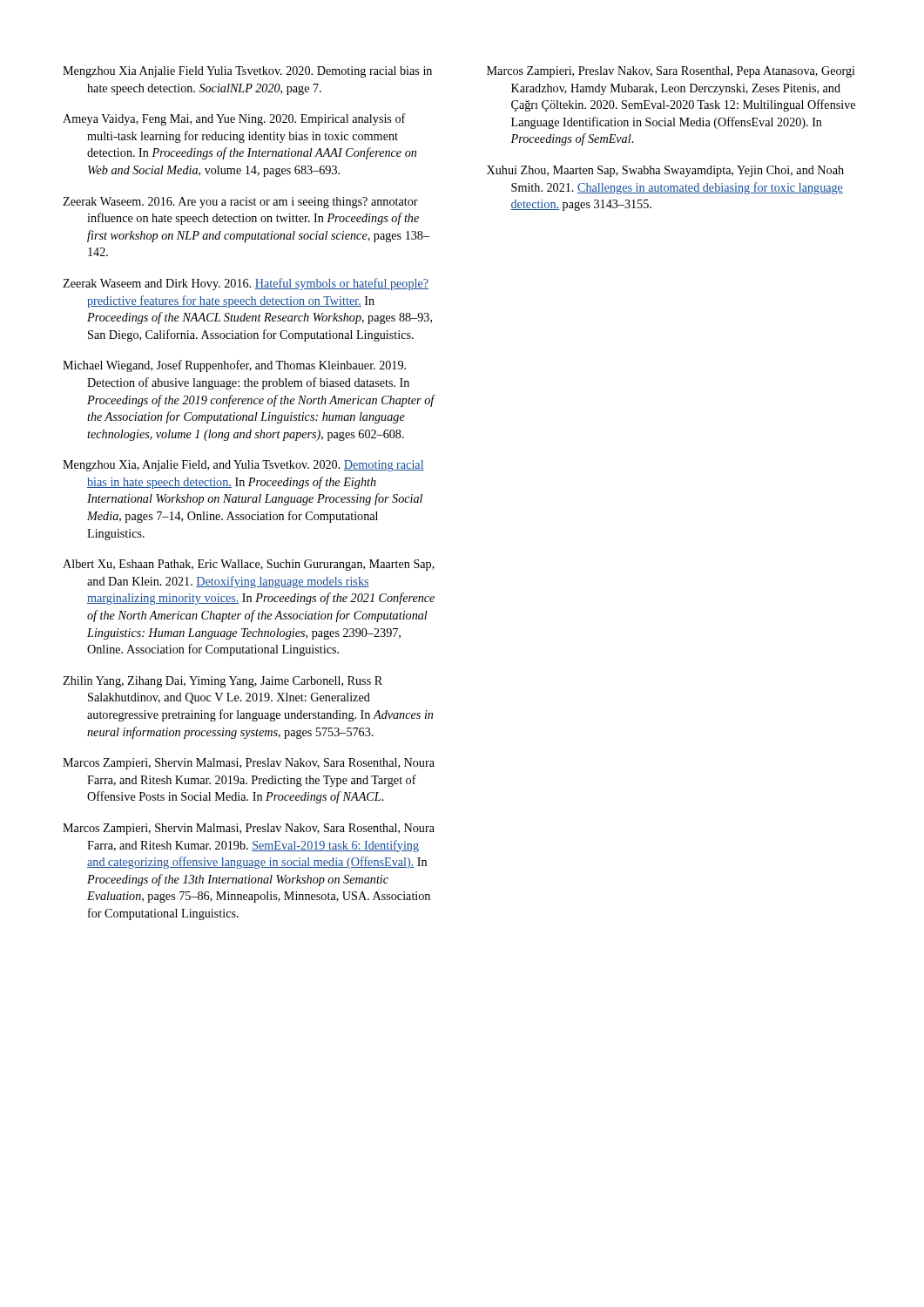Image resolution: width=924 pixels, height=1307 pixels.
Task: Point to the passage starting "Ameya Vaidya, Feng Mai, and Yue Ning. 2020."
Action: coord(240,144)
